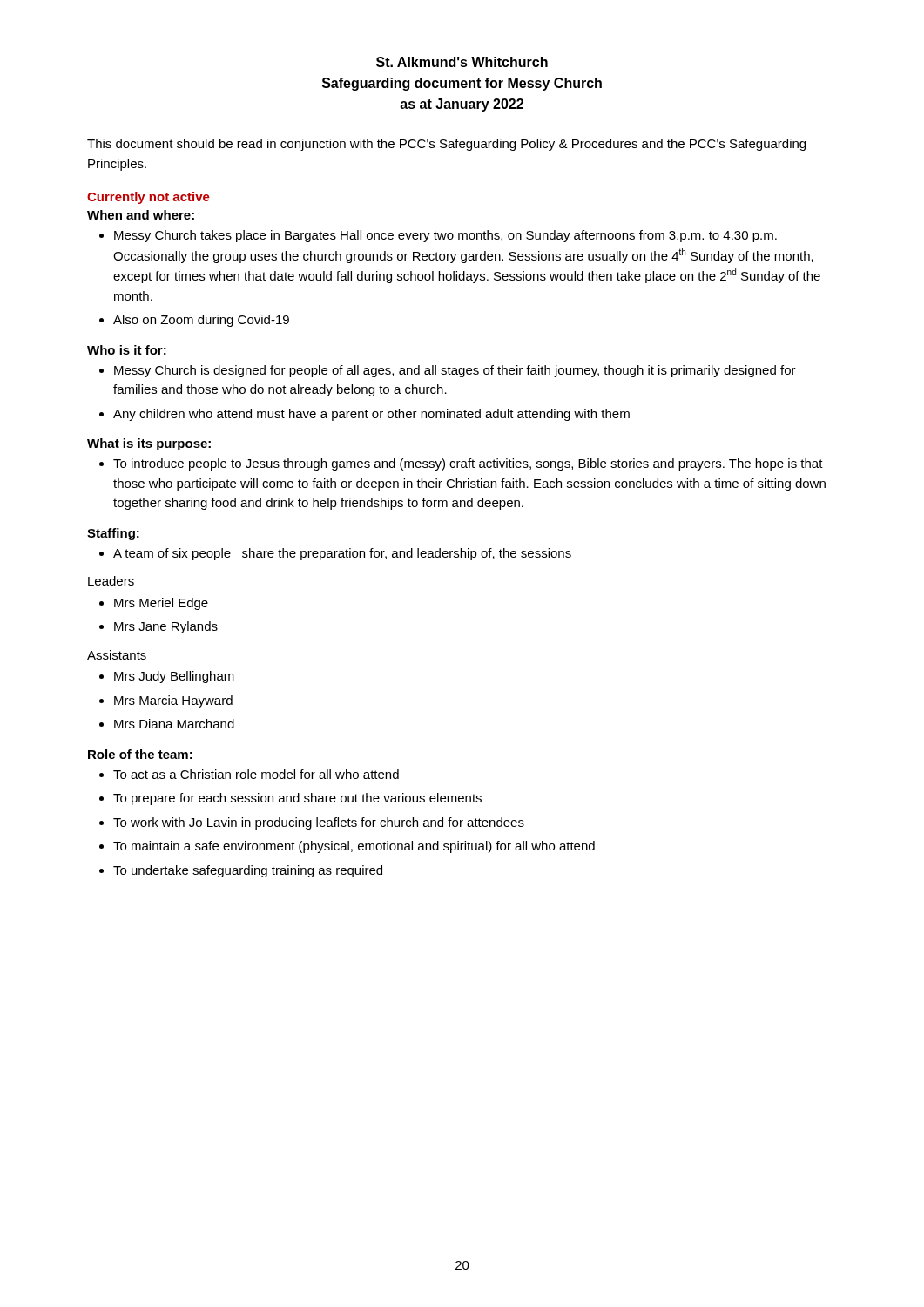Click on the text starting "Messy Church is designed"
The image size is (924, 1307).
454,379
